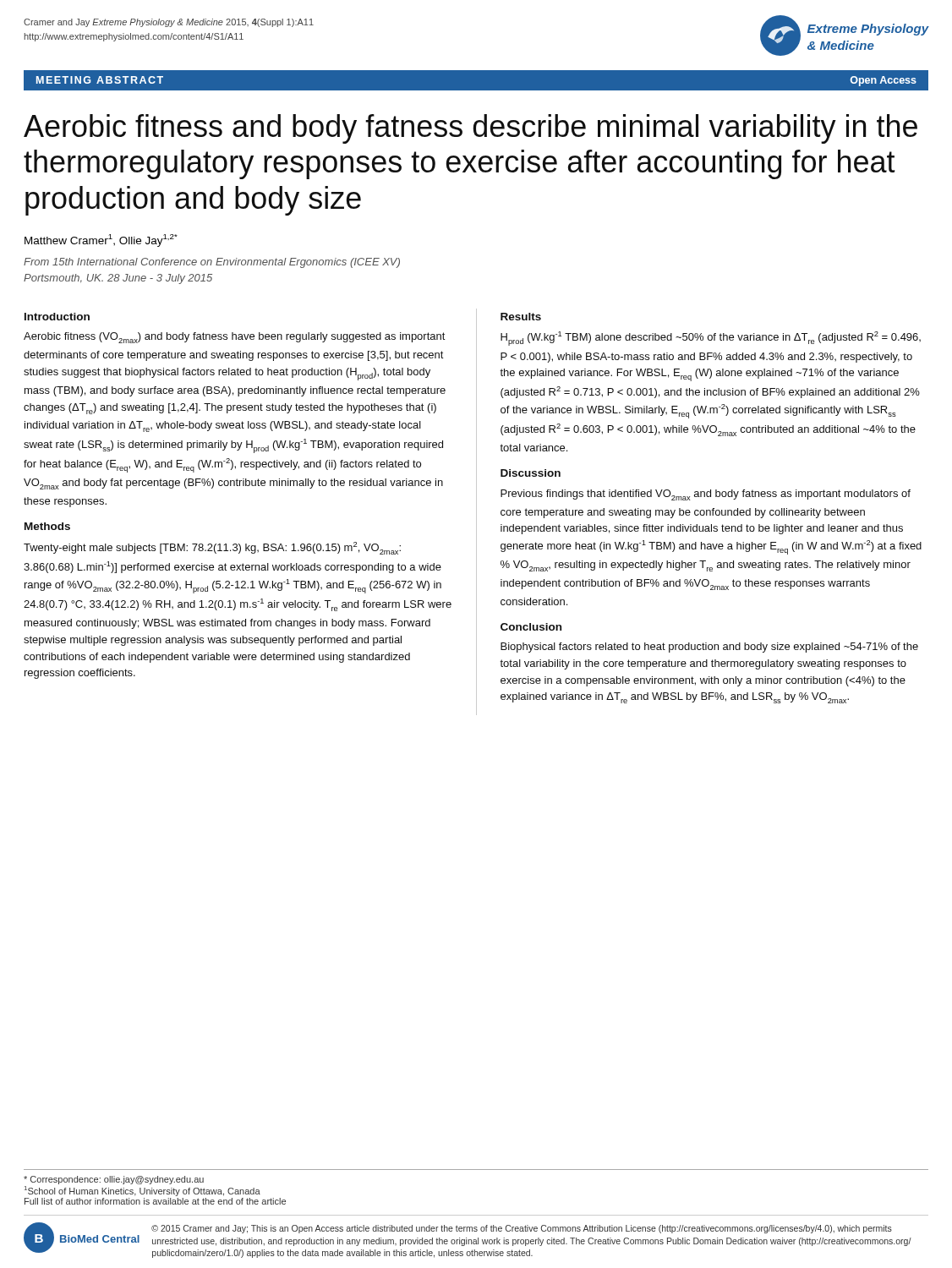Point to the block beginning "Aerobic fitness (VO2max) and body fatness"

click(x=238, y=419)
